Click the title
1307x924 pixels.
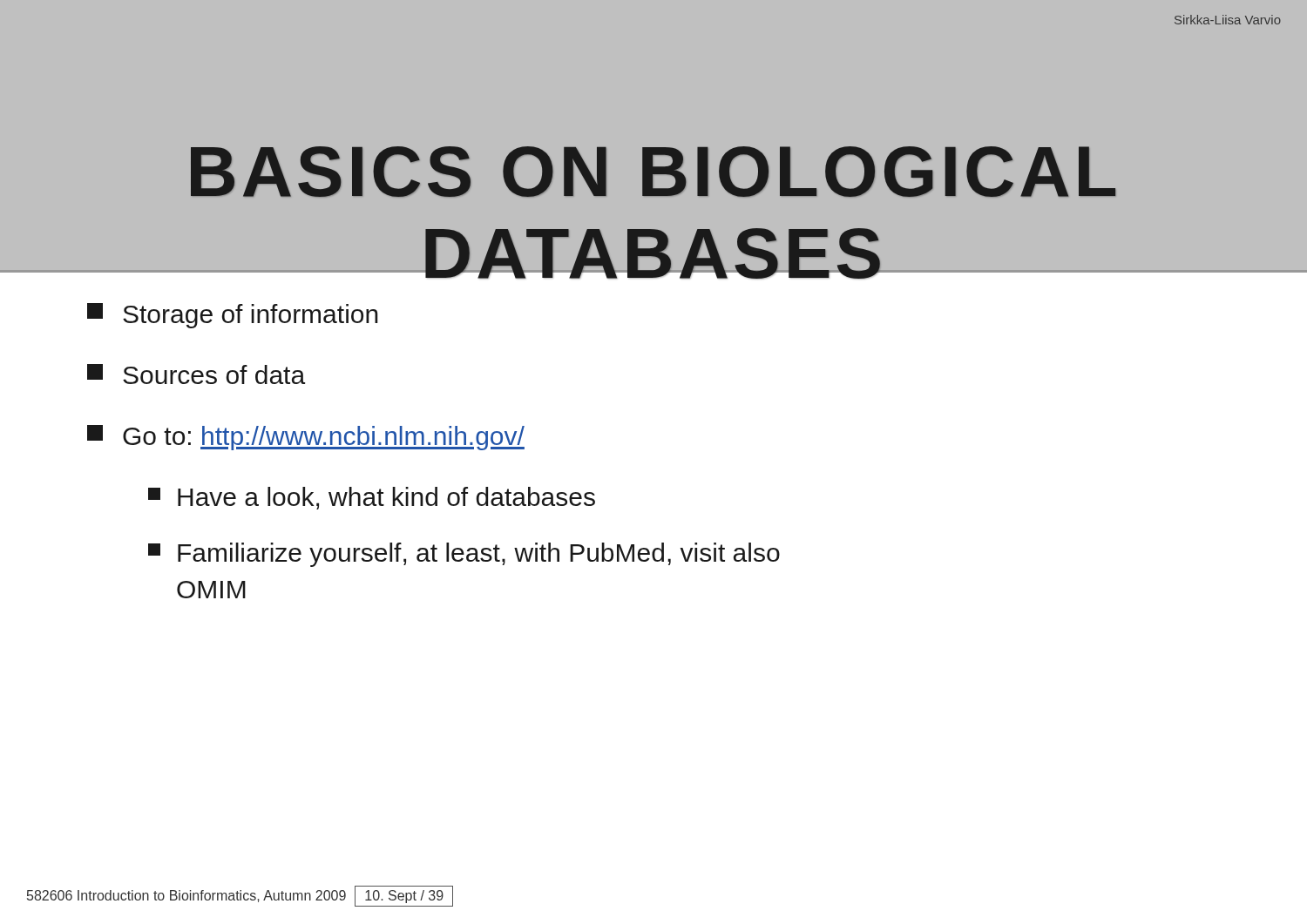(x=654, y=213)
